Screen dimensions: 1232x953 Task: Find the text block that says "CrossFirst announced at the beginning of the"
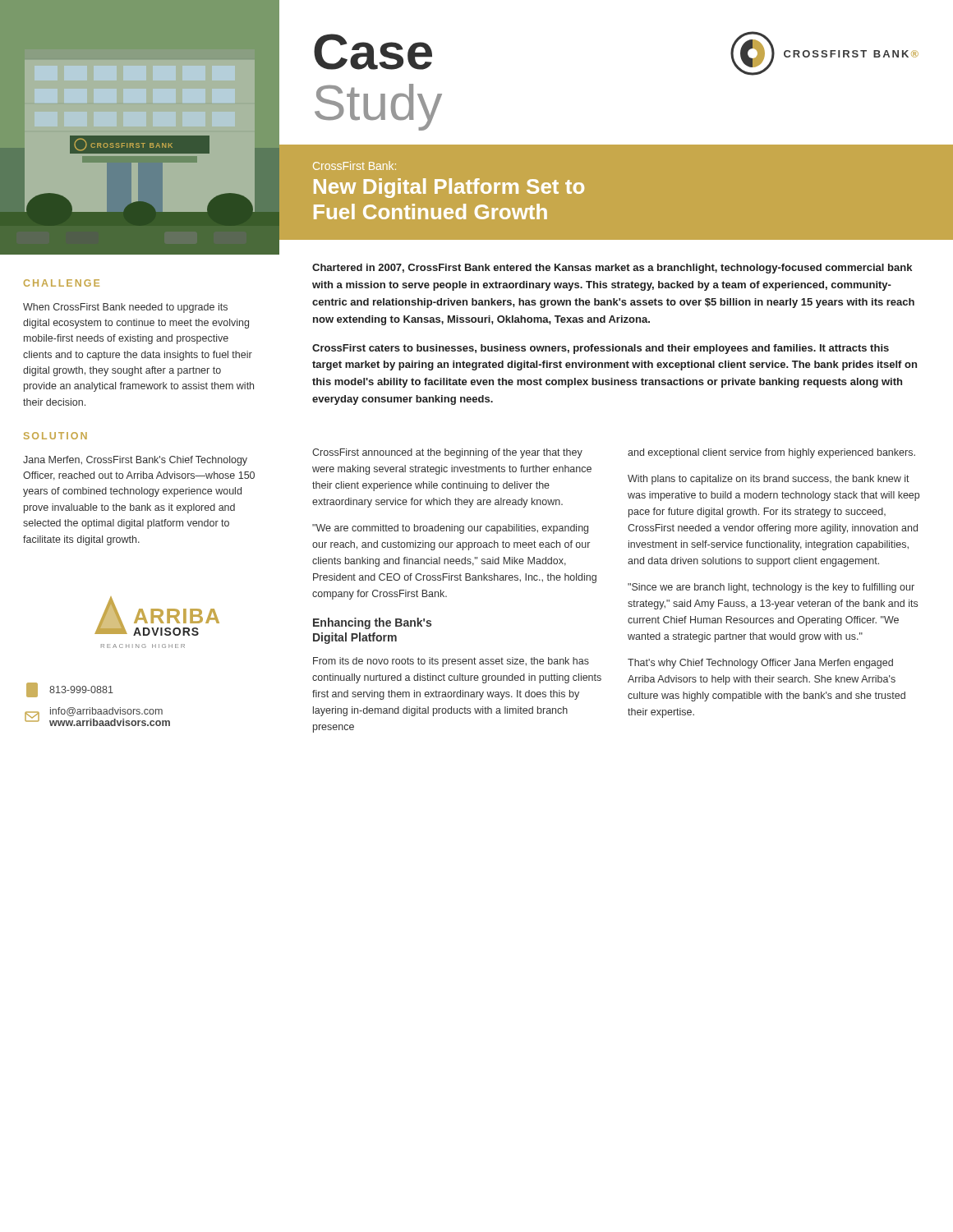458,523
